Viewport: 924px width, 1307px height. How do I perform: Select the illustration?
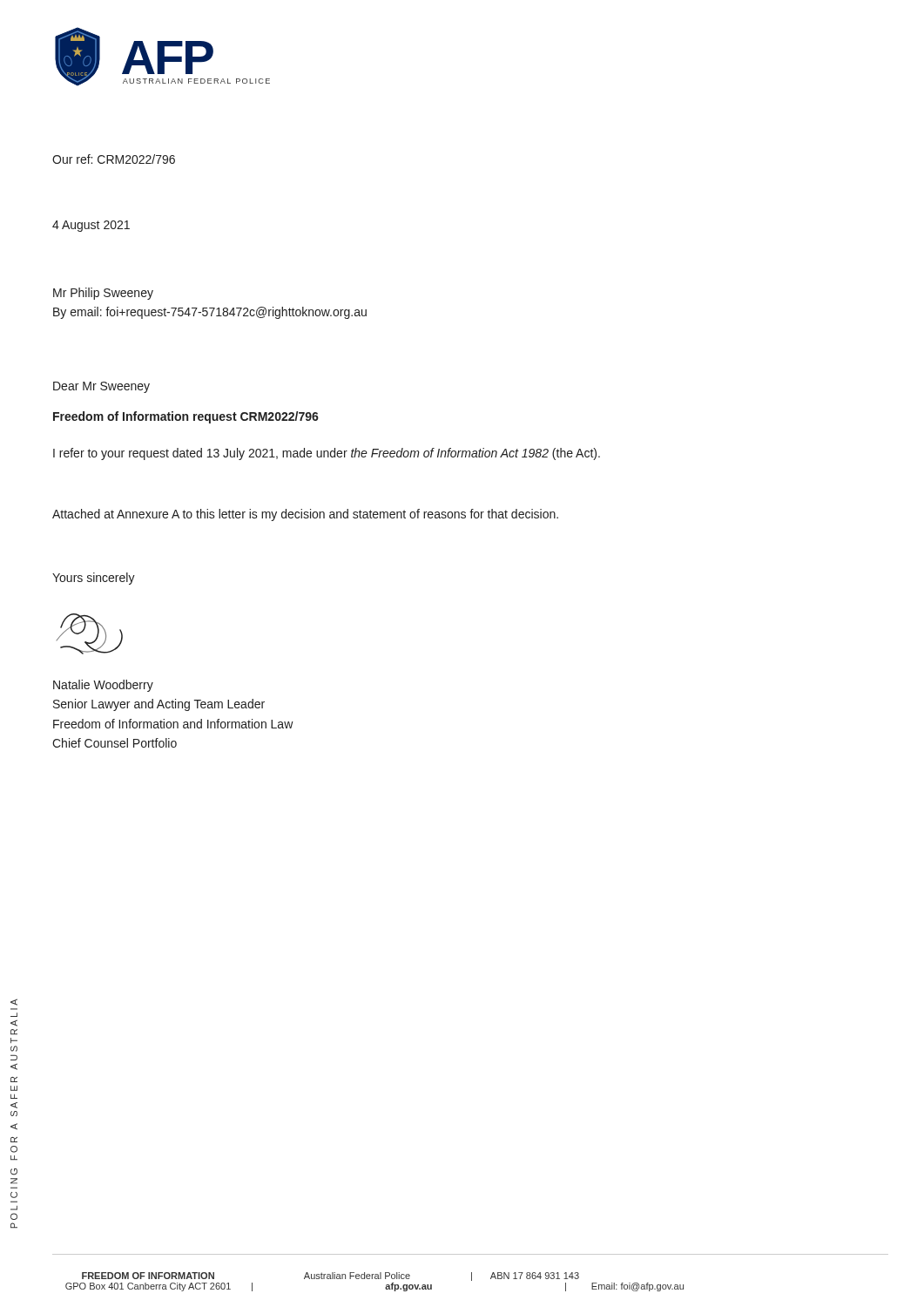tap(109, 632)
